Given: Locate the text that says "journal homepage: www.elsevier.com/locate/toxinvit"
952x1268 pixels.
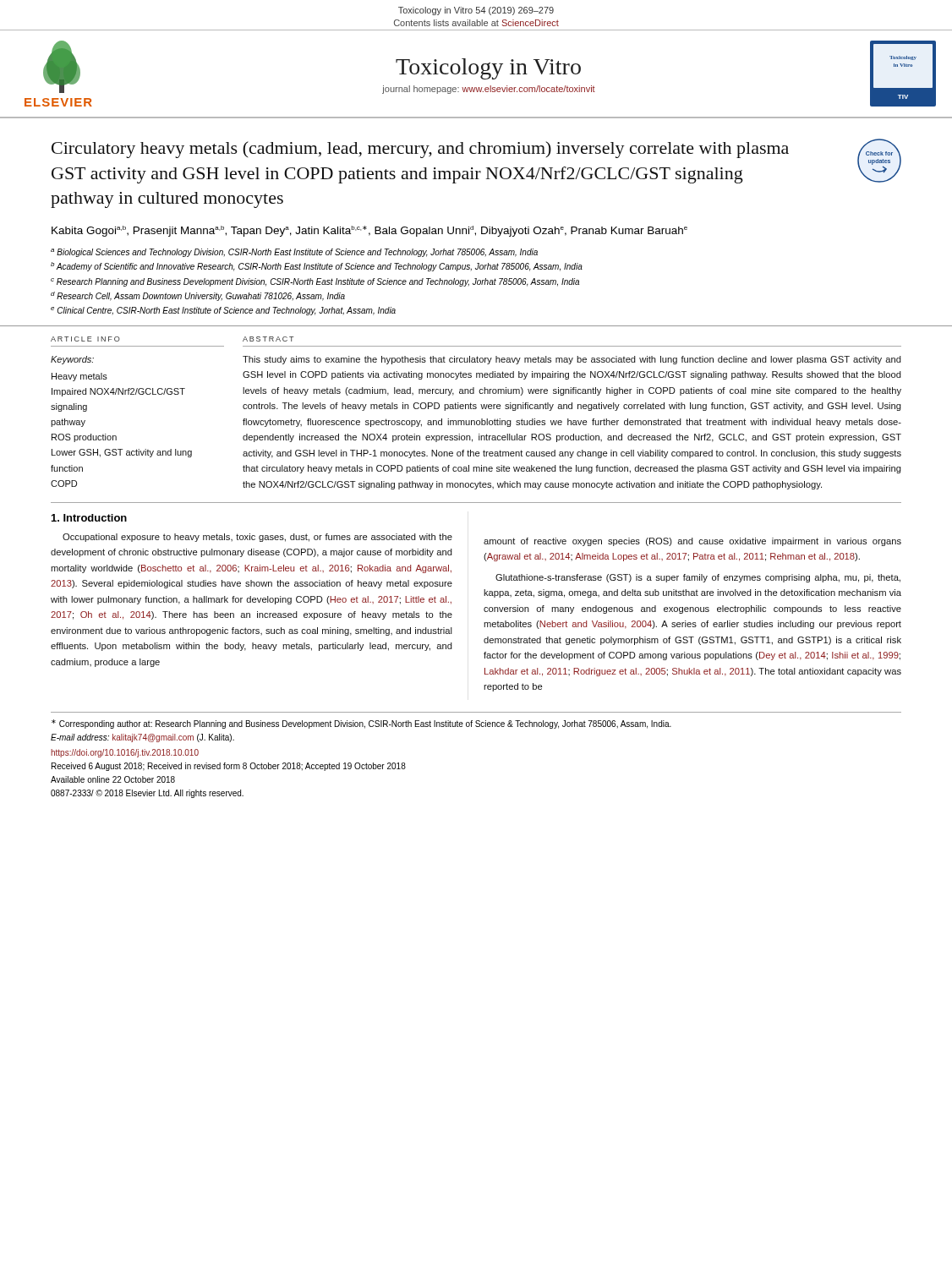Looking at the screenshot, I should click(x=489, y=89).
